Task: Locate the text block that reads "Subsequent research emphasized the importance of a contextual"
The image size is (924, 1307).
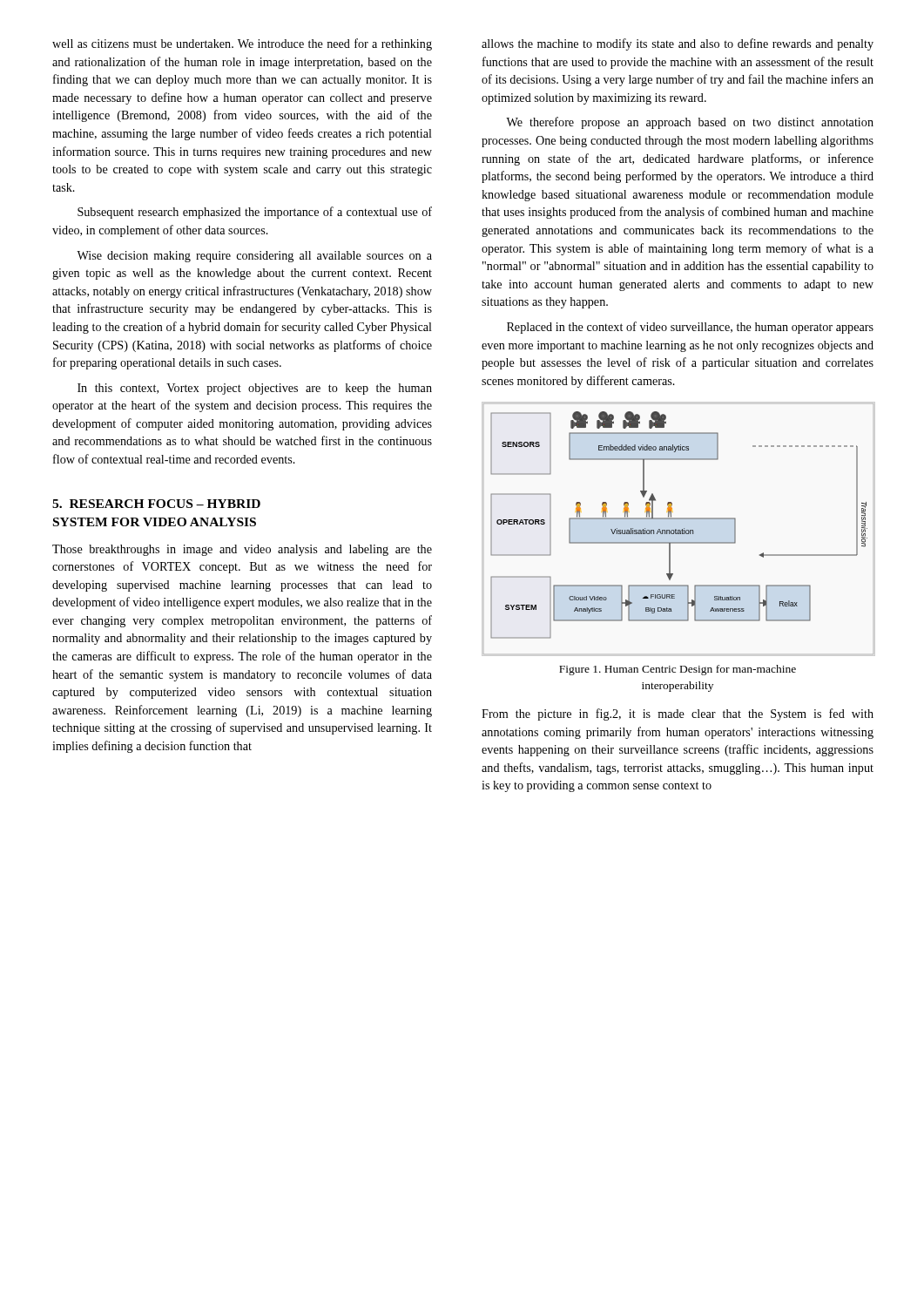Action: (242, 221)
